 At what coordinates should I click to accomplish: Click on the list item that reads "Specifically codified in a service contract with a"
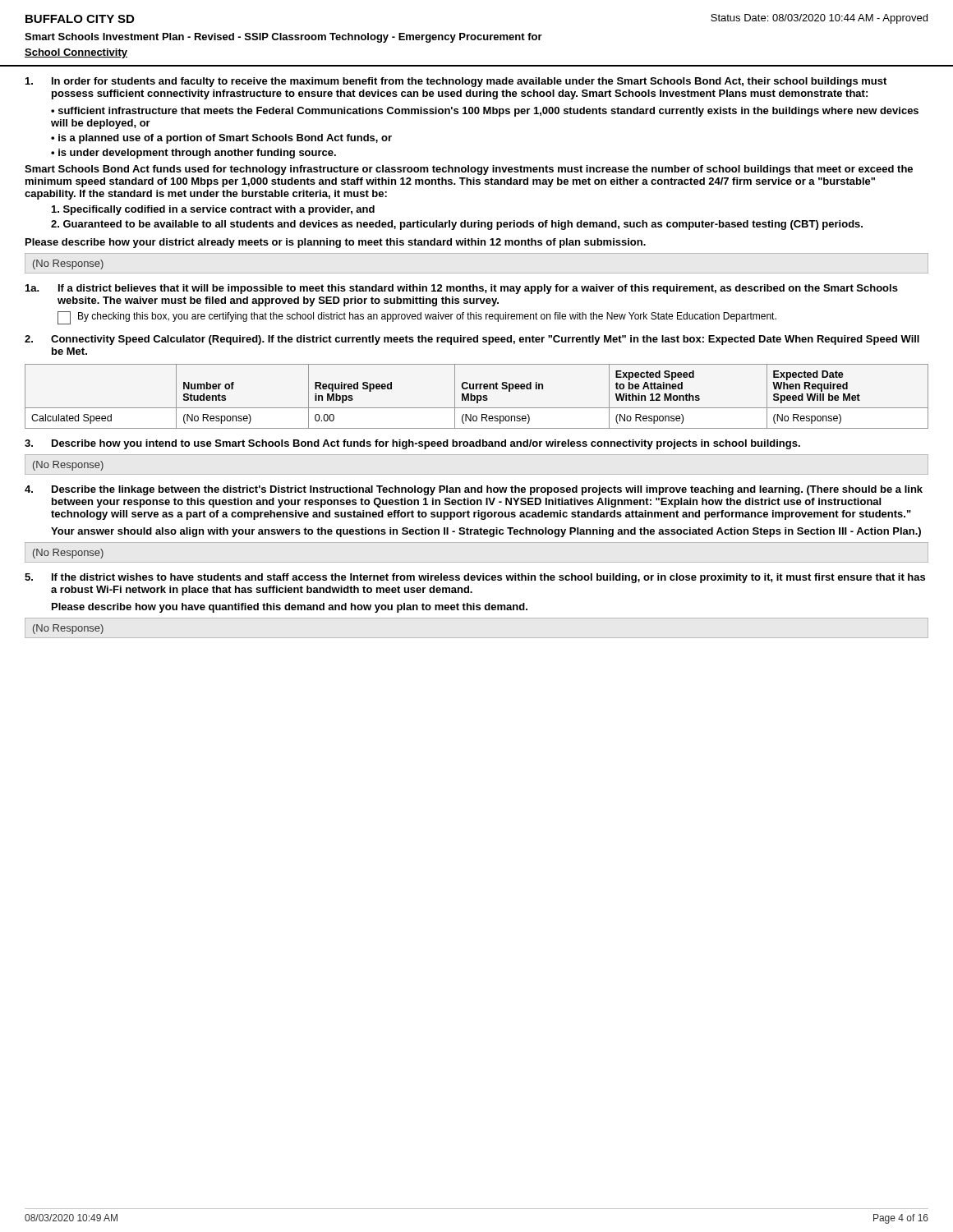coord(213,209)
